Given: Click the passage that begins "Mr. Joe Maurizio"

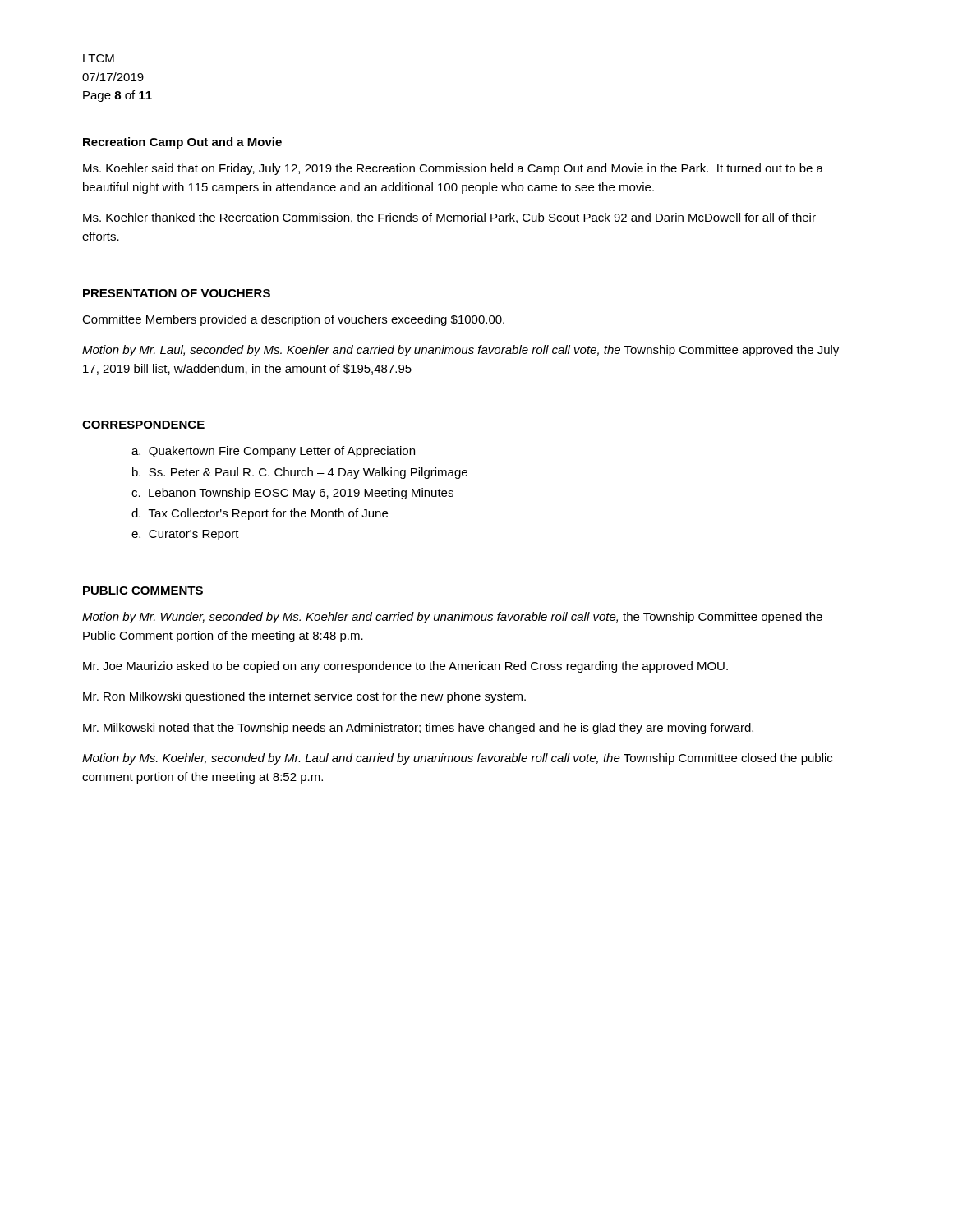Looking at the screenshot, I should 405,666.
